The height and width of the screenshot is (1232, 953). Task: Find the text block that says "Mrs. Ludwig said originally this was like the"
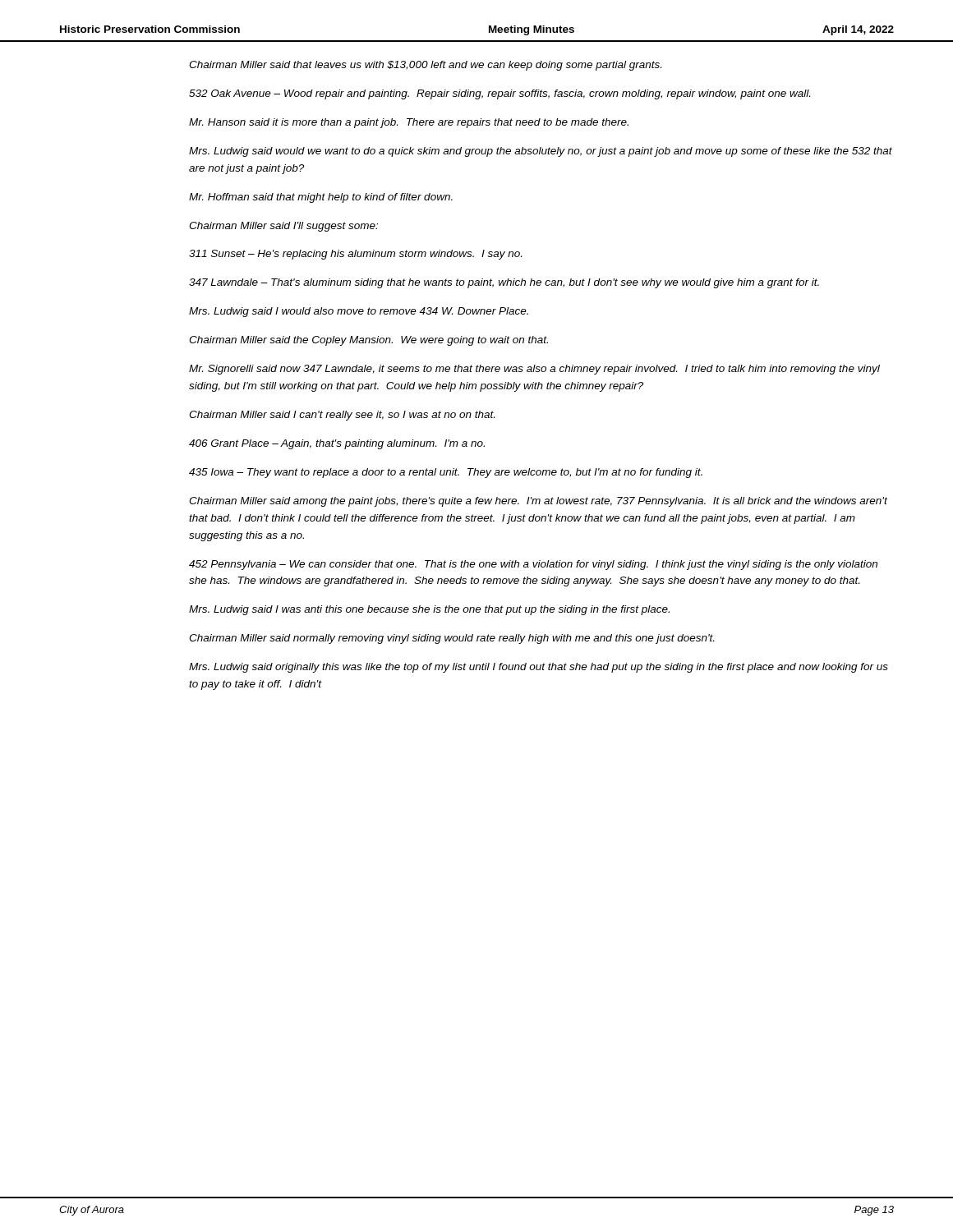tap(539, 675)
